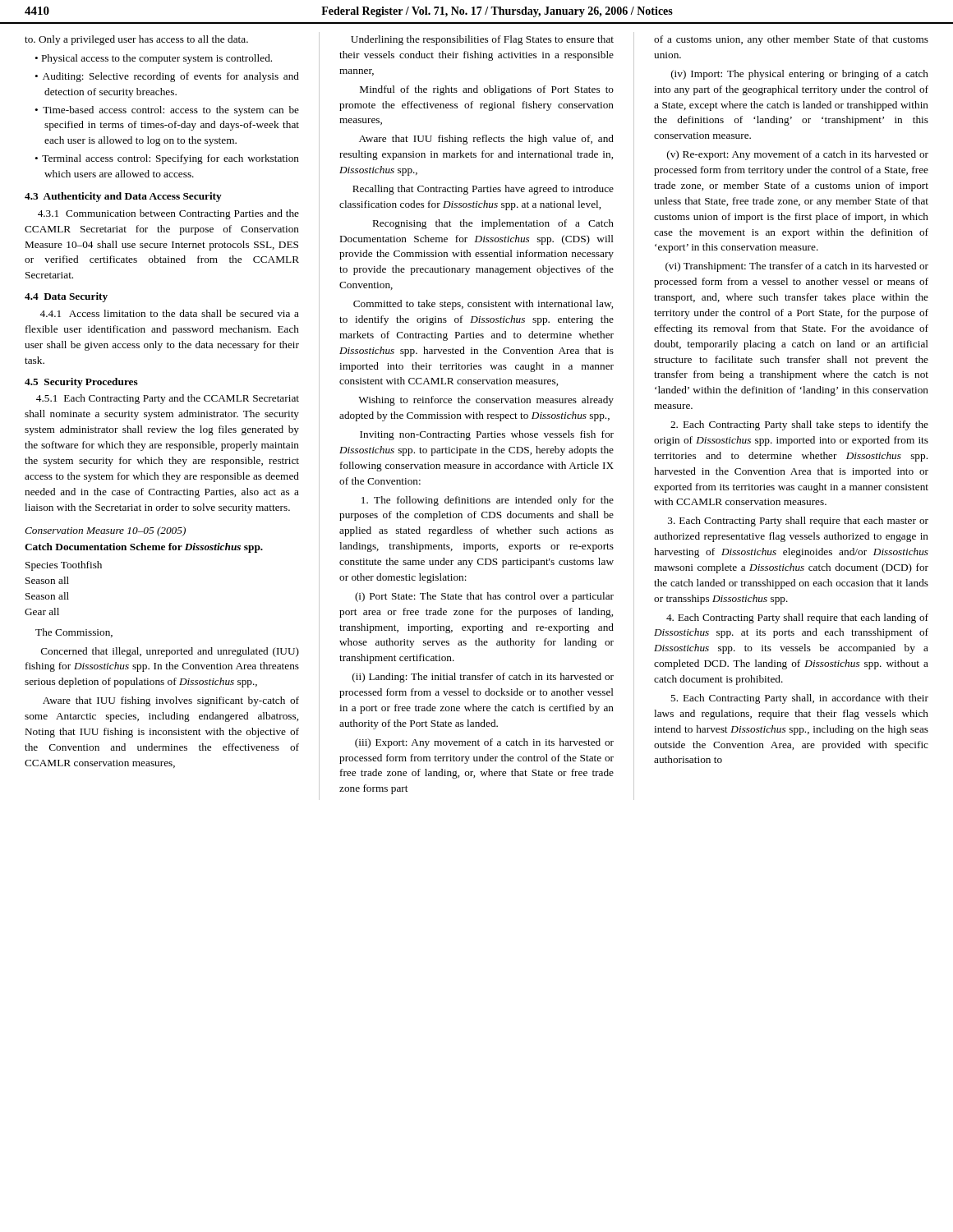Point to the block beginning "(vi) Transhipment: The transfer of a"
Image resolution: width=953 pixels, height=1232 pixels.
791,336
